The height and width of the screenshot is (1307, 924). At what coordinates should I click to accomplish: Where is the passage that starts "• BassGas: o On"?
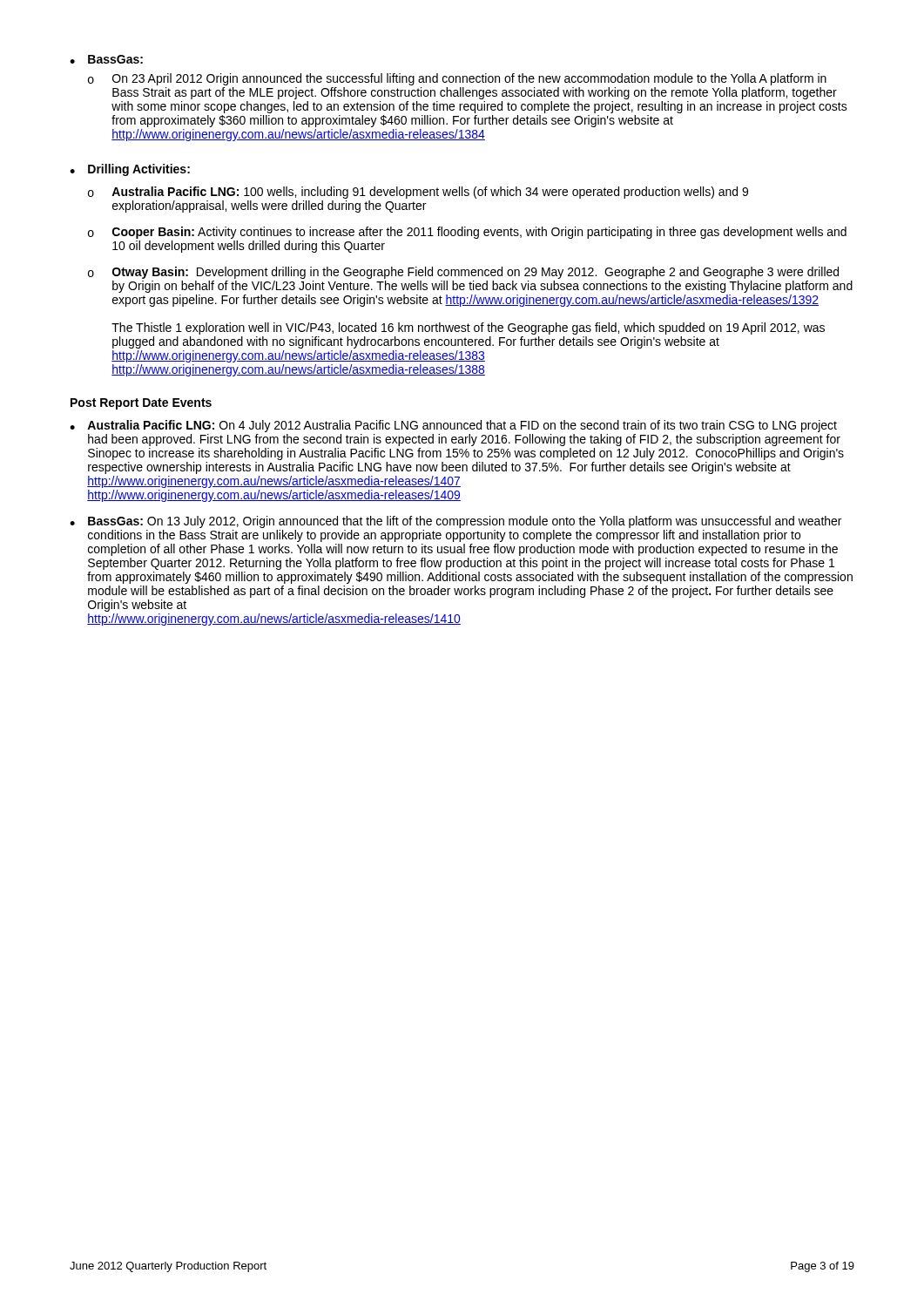[x=462, y=103]
